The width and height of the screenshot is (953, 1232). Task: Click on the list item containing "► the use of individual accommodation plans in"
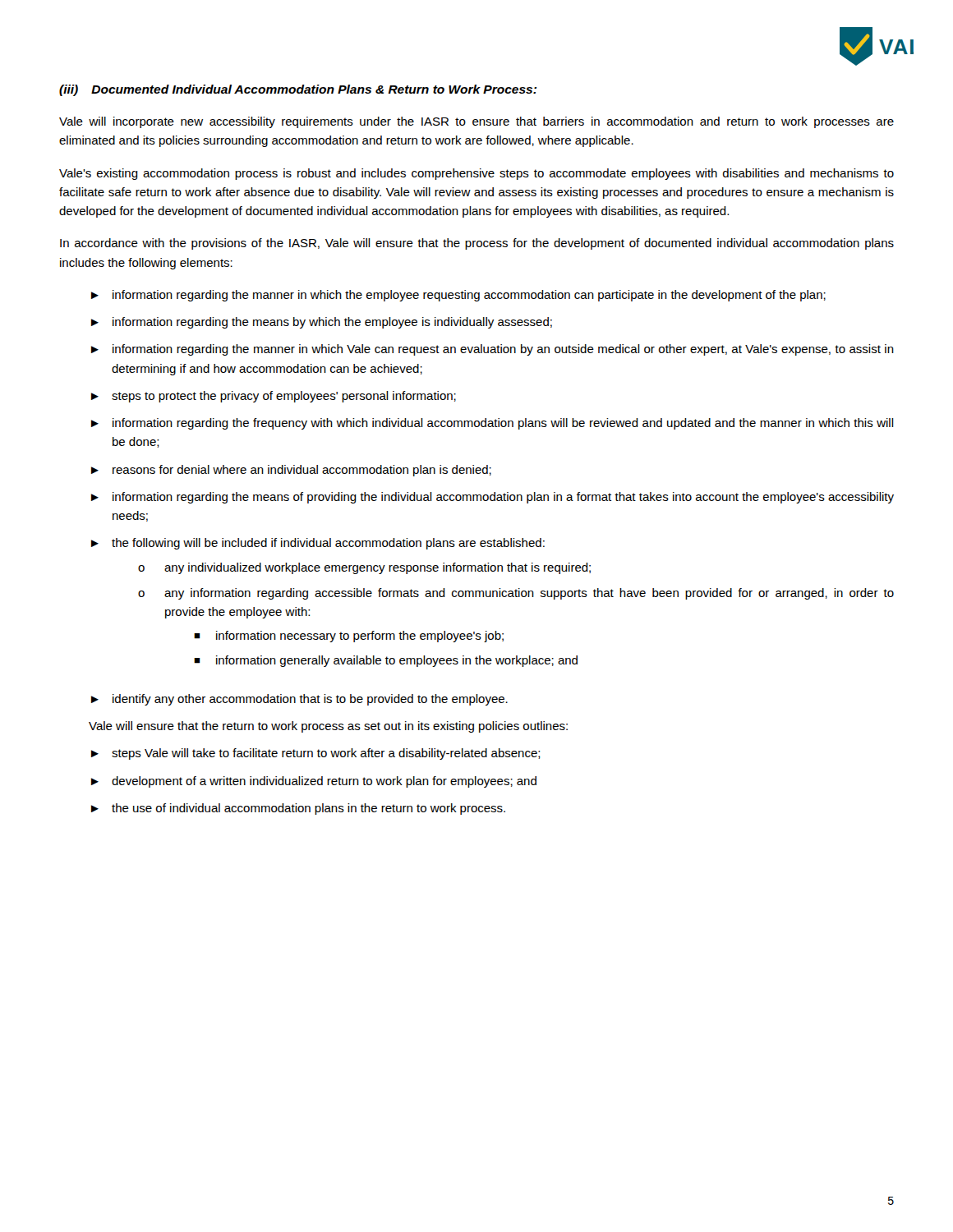pyautogui.click(x=491, y=808)
